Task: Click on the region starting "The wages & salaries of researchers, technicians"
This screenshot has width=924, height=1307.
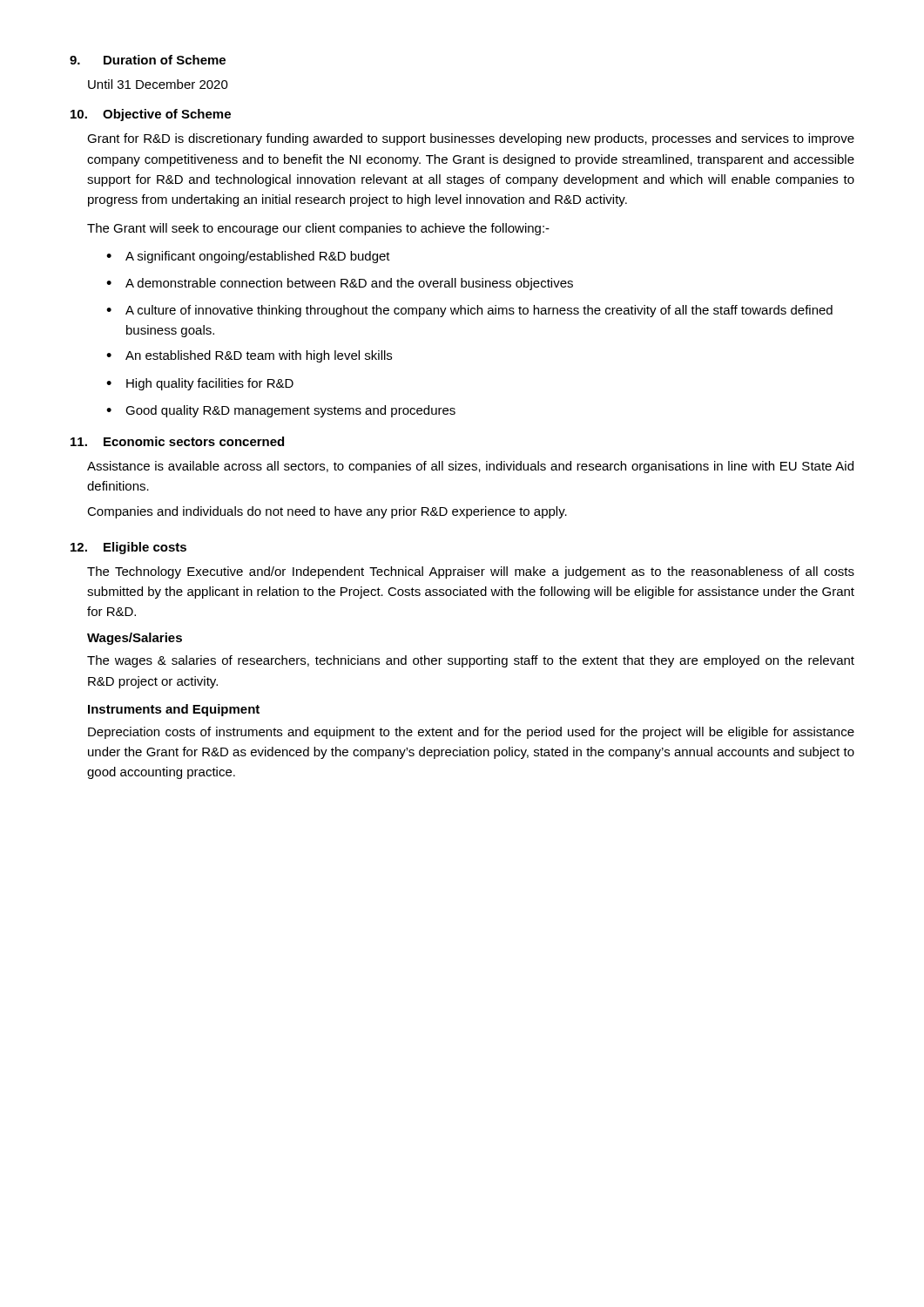Action: pos(471,671)
